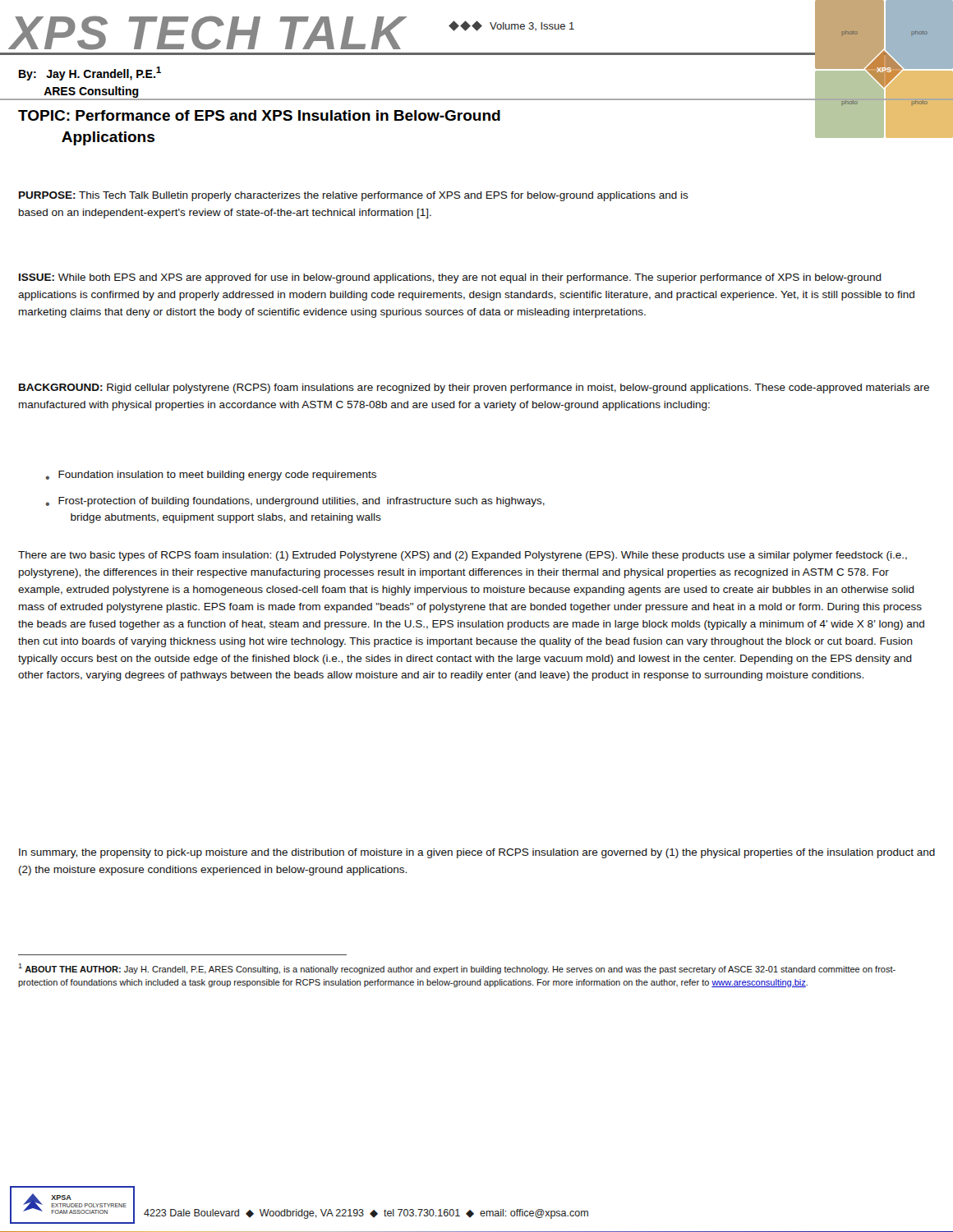Click the passage that begins "By: Jay H. Crandell,"
953x1232 pixels.
coord(90,81)
